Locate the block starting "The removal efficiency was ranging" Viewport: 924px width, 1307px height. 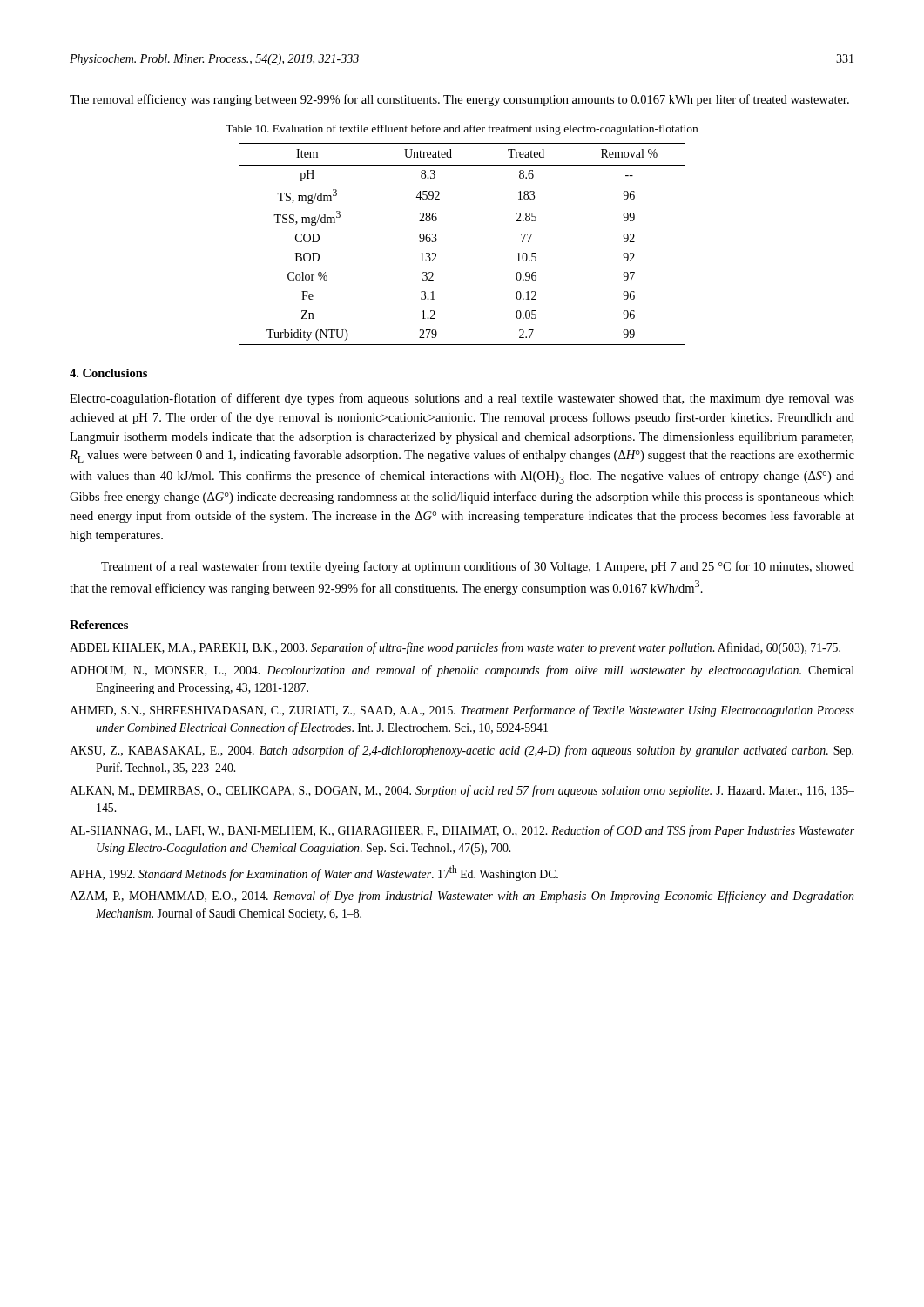tap(460, 99)
